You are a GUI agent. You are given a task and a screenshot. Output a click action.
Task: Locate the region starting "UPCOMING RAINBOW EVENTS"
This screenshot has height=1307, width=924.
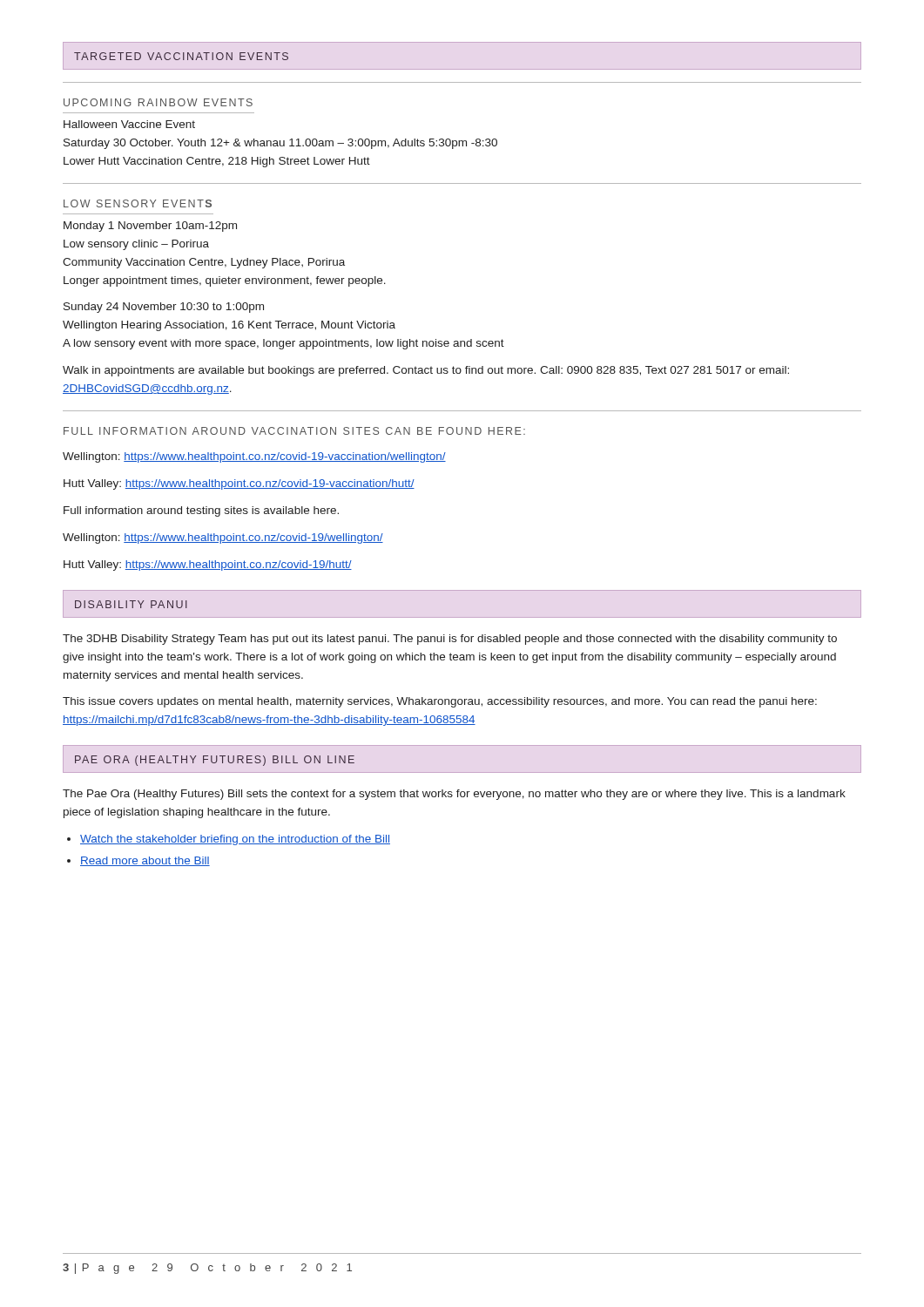click(159, 103)
